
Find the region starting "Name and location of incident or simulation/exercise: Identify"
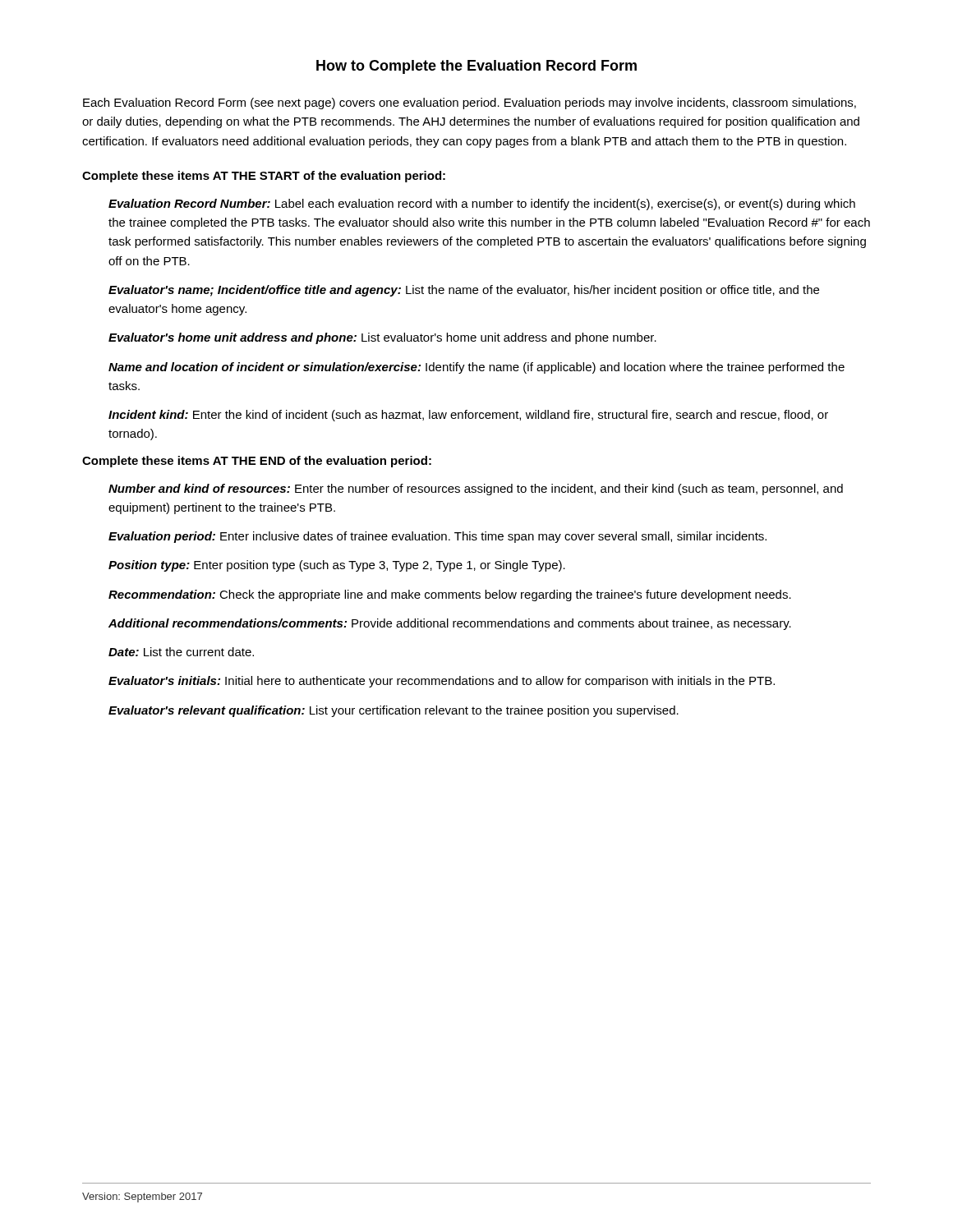click(x=477, y=376)
